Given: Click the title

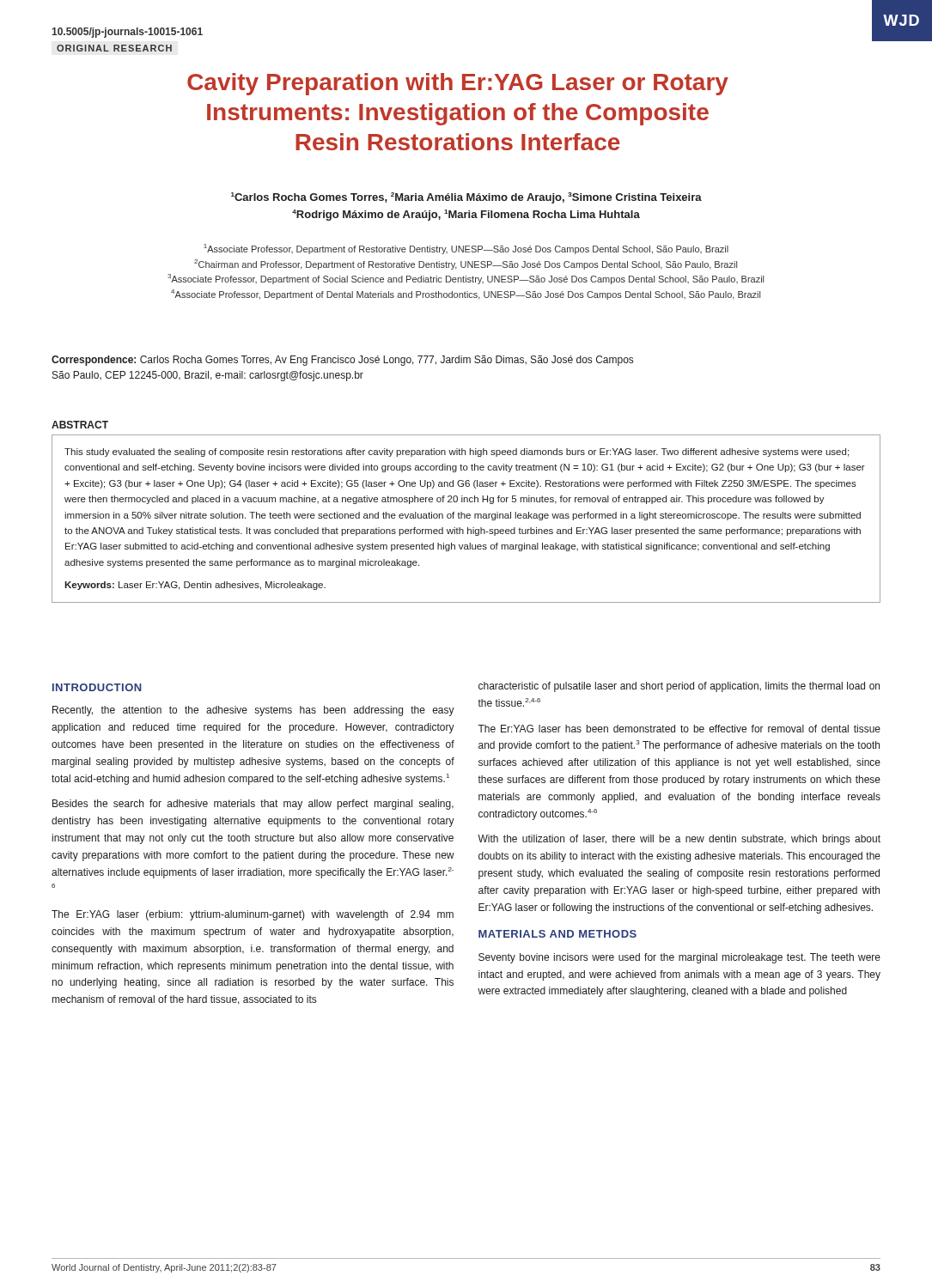Looking at the screenshot, I should (x=457, y=112).
